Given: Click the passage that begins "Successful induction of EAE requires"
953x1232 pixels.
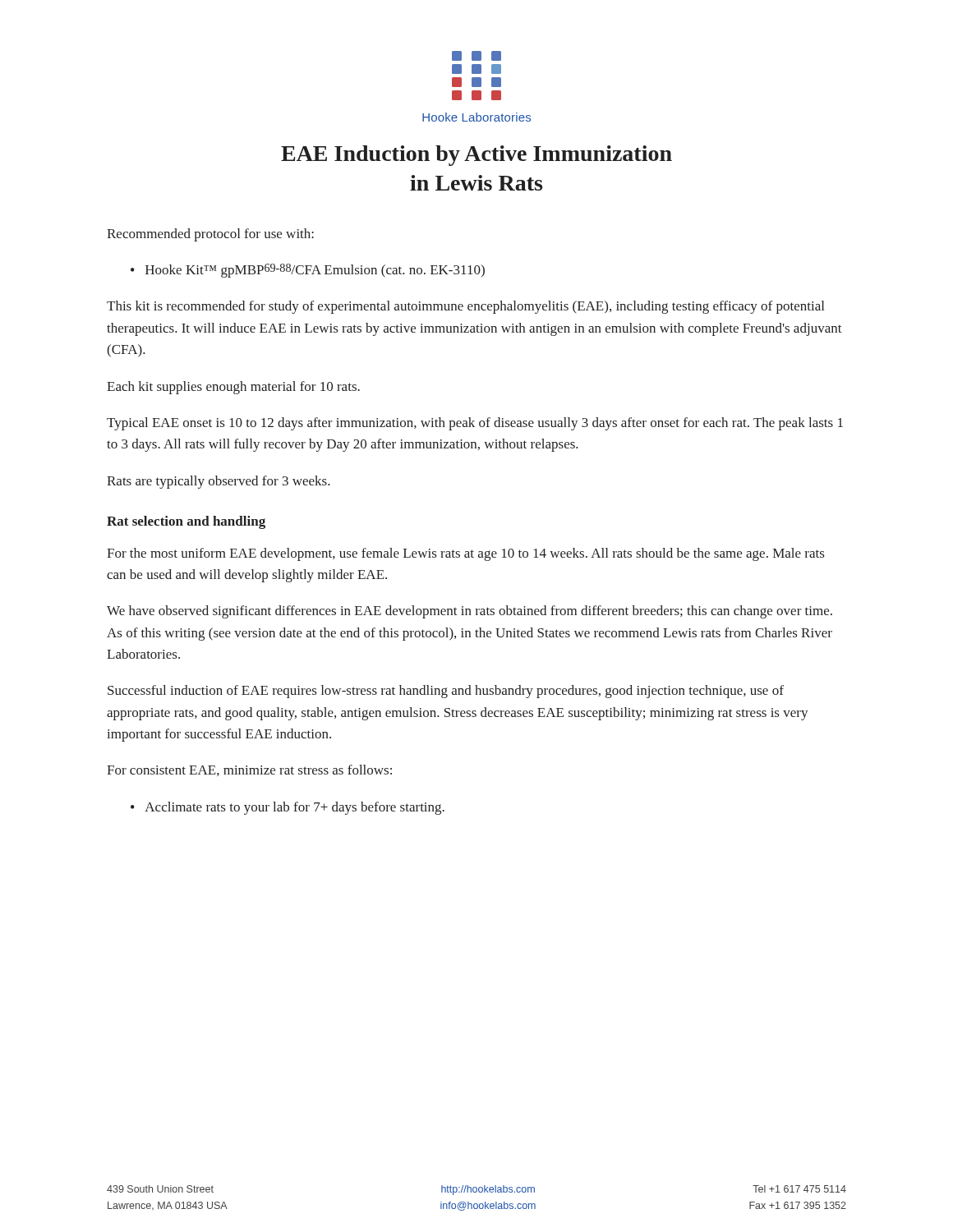Looking at the screenshot, I should 457,712.
